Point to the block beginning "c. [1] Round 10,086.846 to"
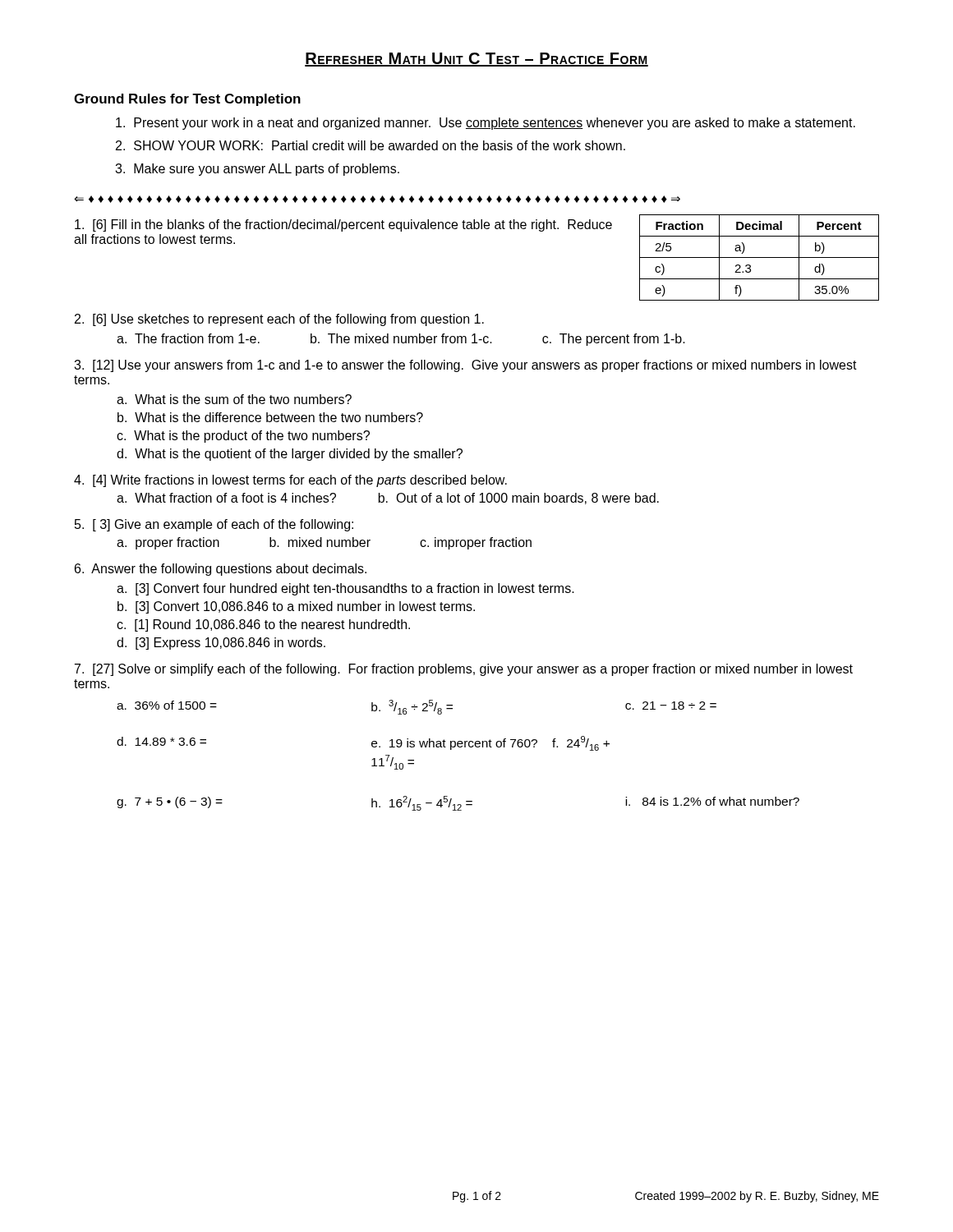953x1232 pixels. [x=264, y=625]
